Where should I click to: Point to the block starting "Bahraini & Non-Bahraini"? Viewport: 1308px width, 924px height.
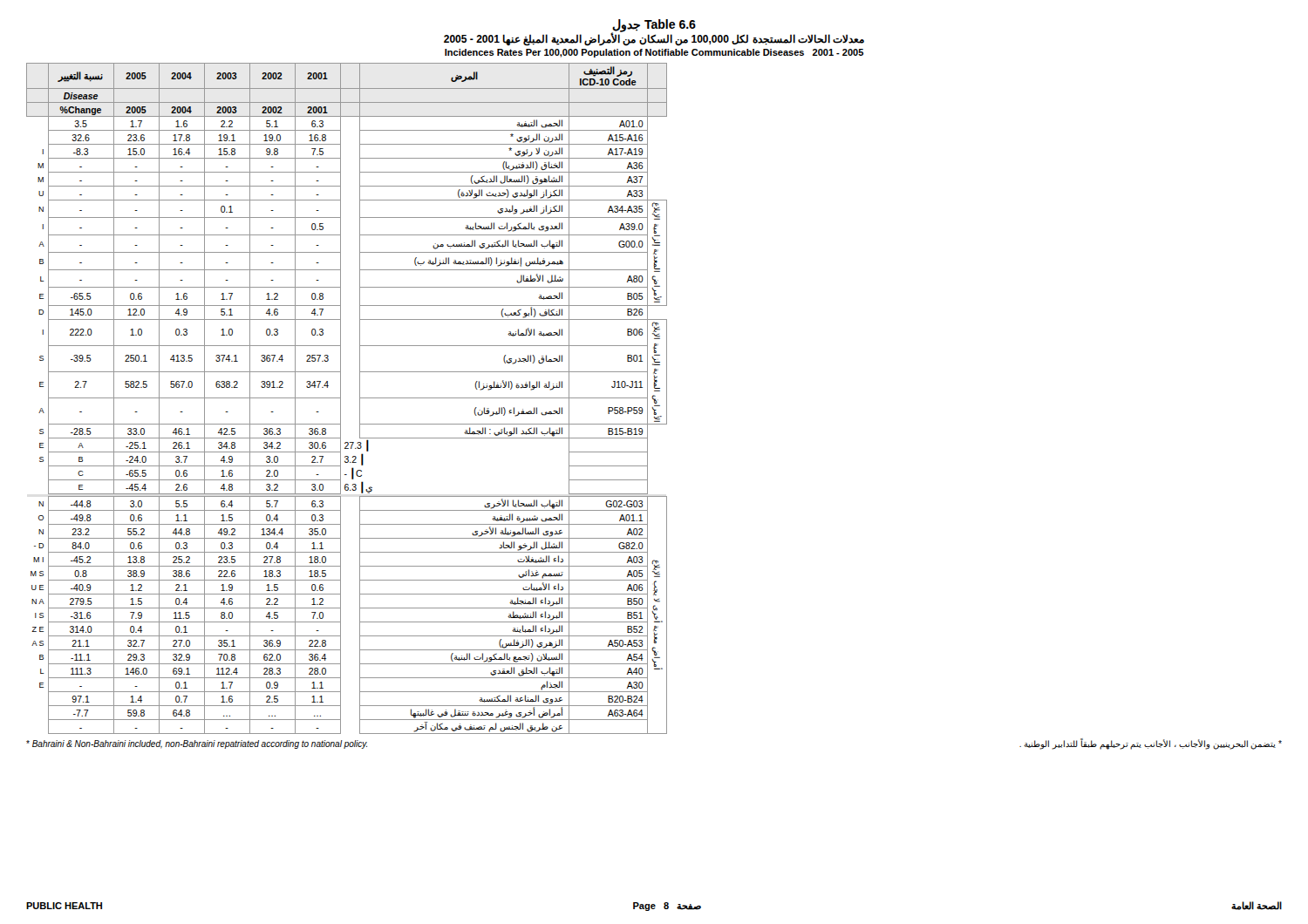(x=654, y=744)
